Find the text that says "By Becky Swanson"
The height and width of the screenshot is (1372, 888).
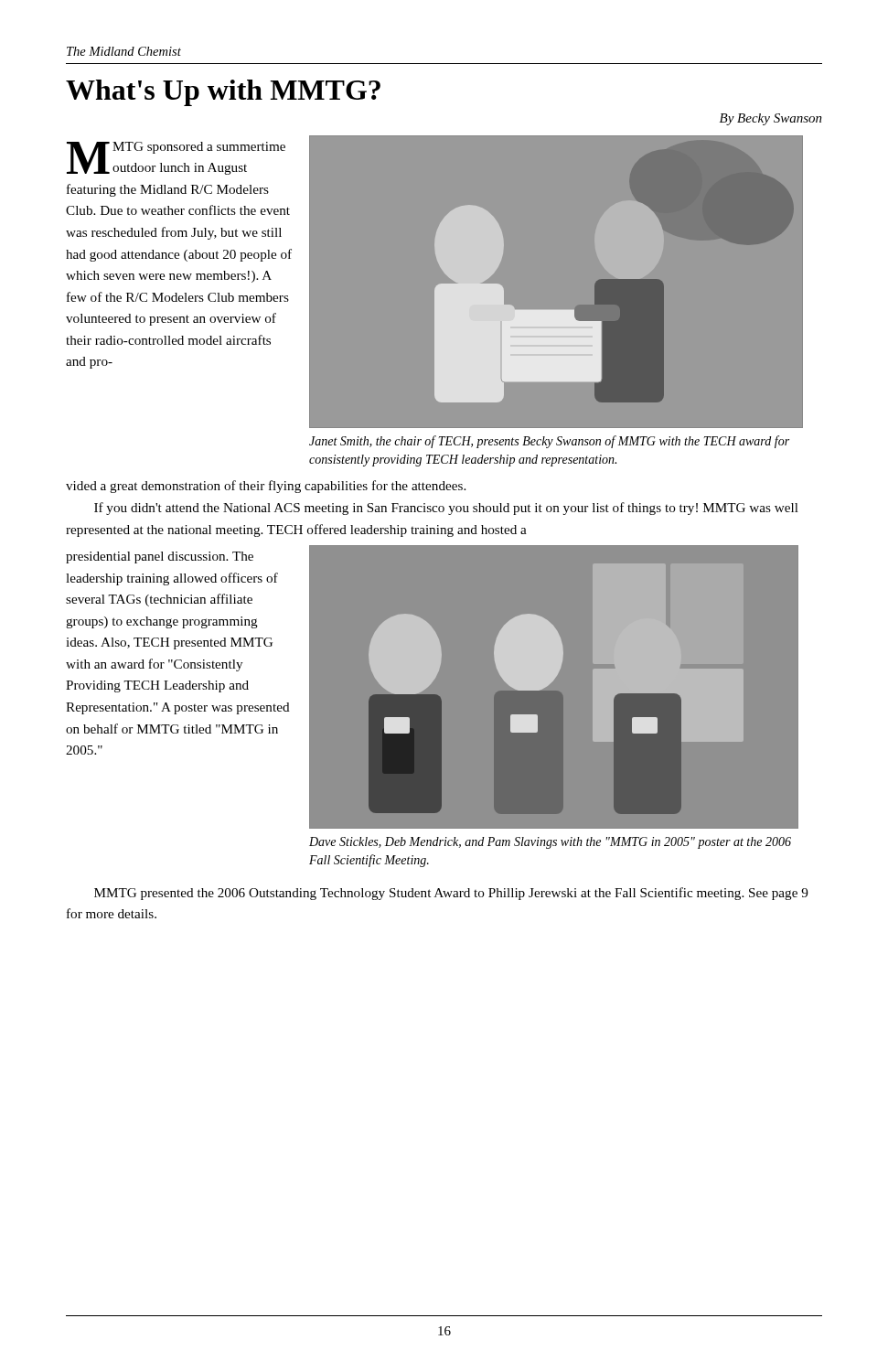pyautogui.click(x=771, y=118)
